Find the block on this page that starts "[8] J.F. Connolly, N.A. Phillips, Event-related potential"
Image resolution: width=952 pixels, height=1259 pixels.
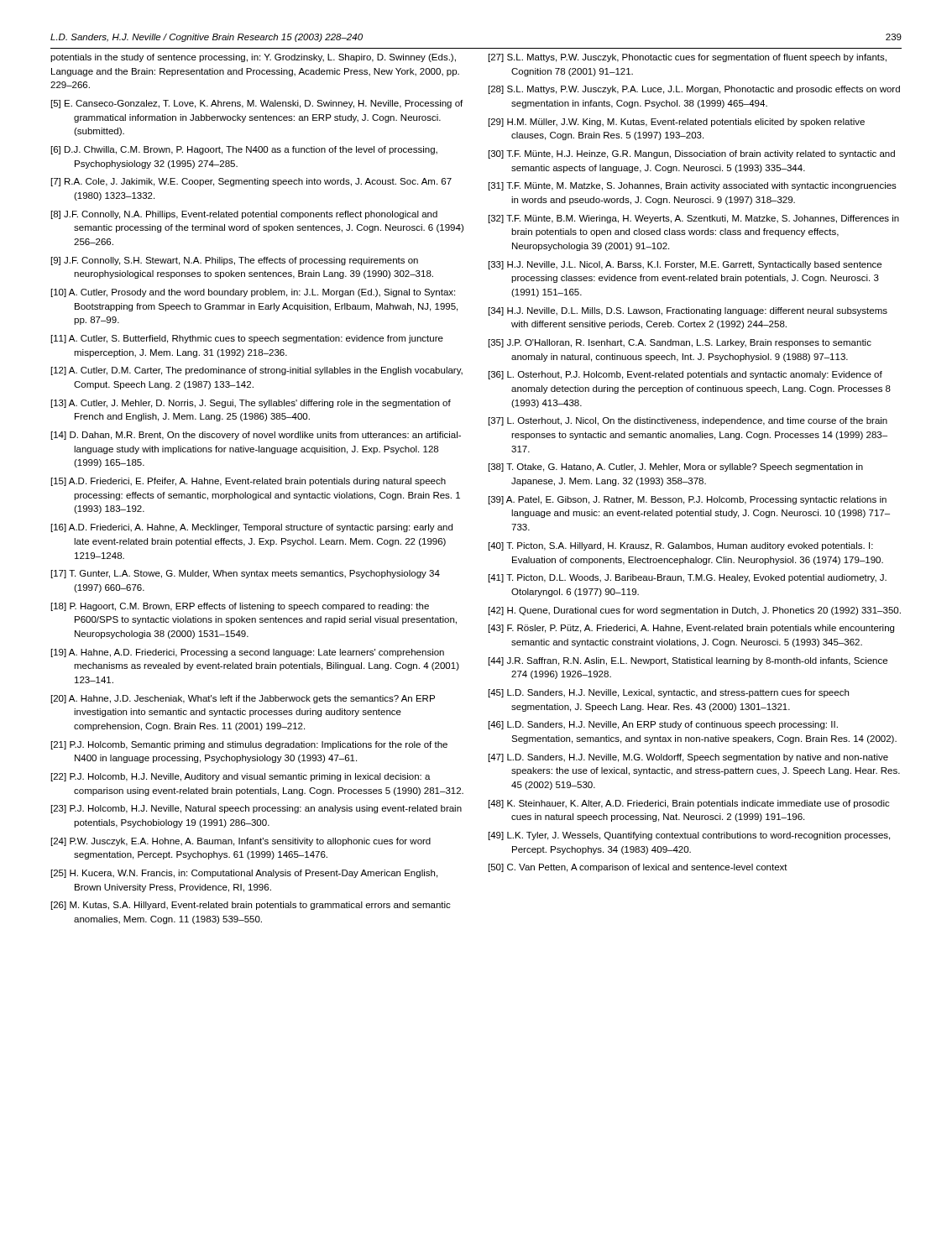coord(257,228)
